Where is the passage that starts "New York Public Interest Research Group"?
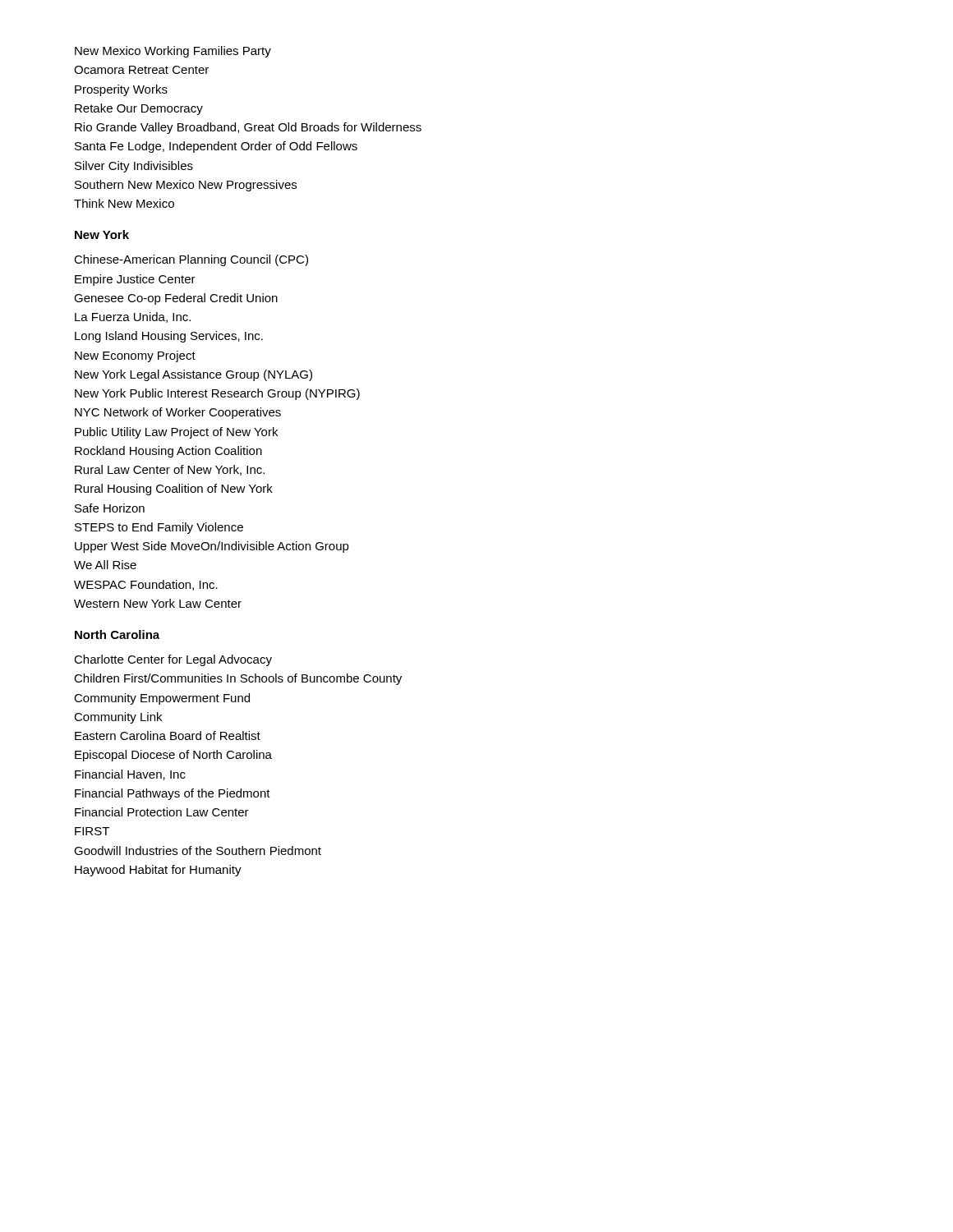The height and width of the screenshot is (1232, 953). (217, 393)
